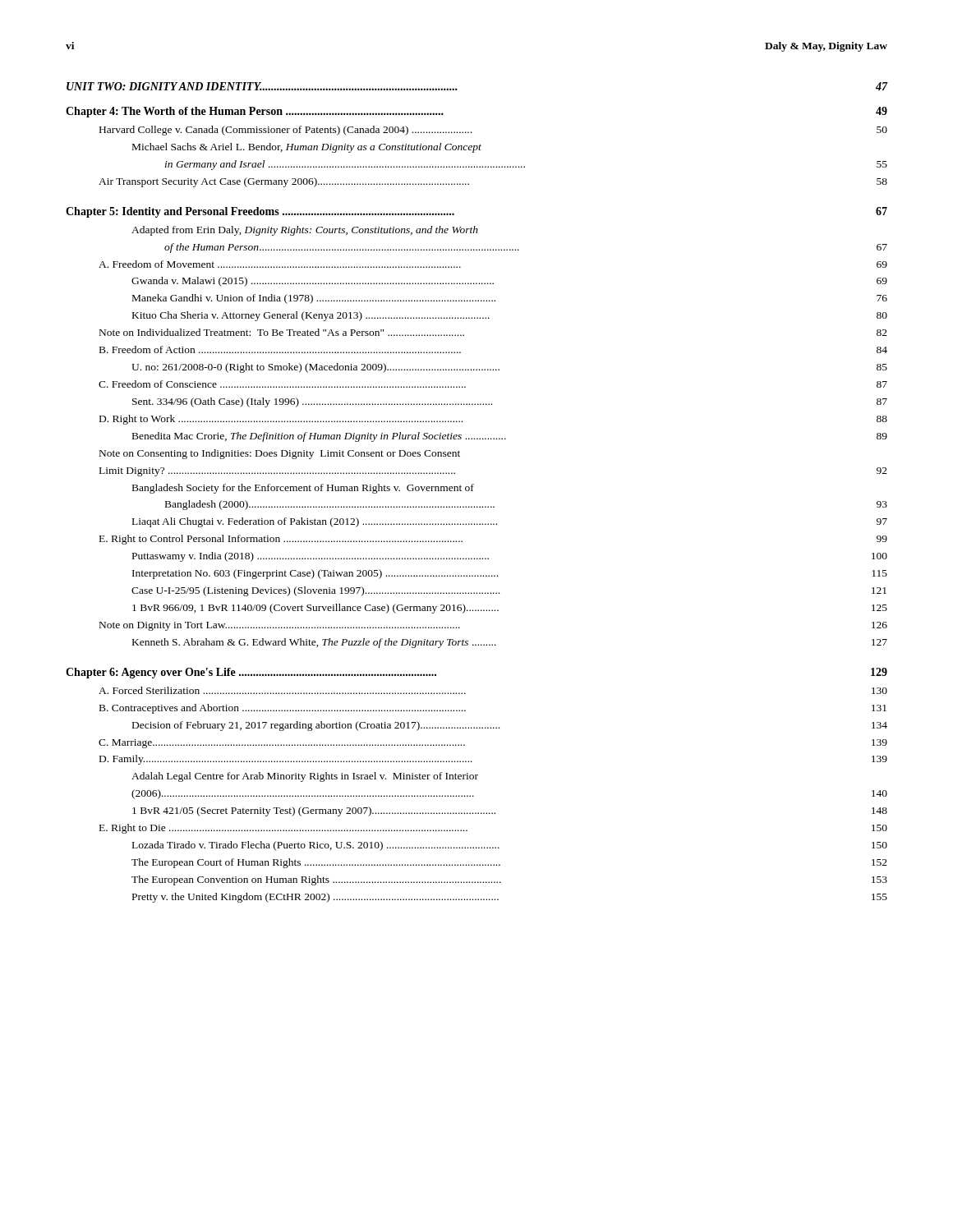Navigate to the region starting "Liaqat Ali Chugtai v. Federation of"
This screenshot has width=953, height=1232.
[318, 522]
